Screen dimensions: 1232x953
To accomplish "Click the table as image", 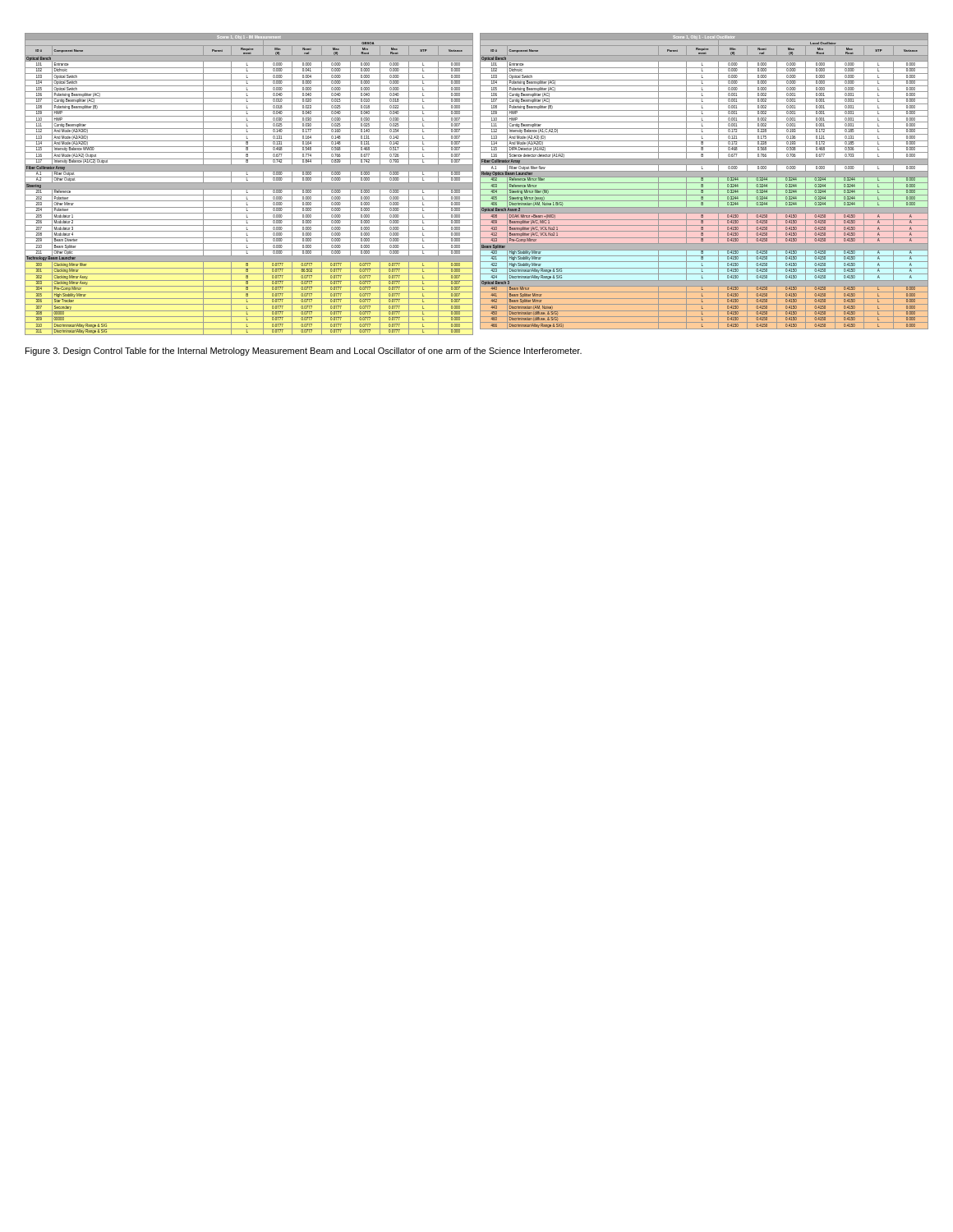I will click(x=476, y=184).
